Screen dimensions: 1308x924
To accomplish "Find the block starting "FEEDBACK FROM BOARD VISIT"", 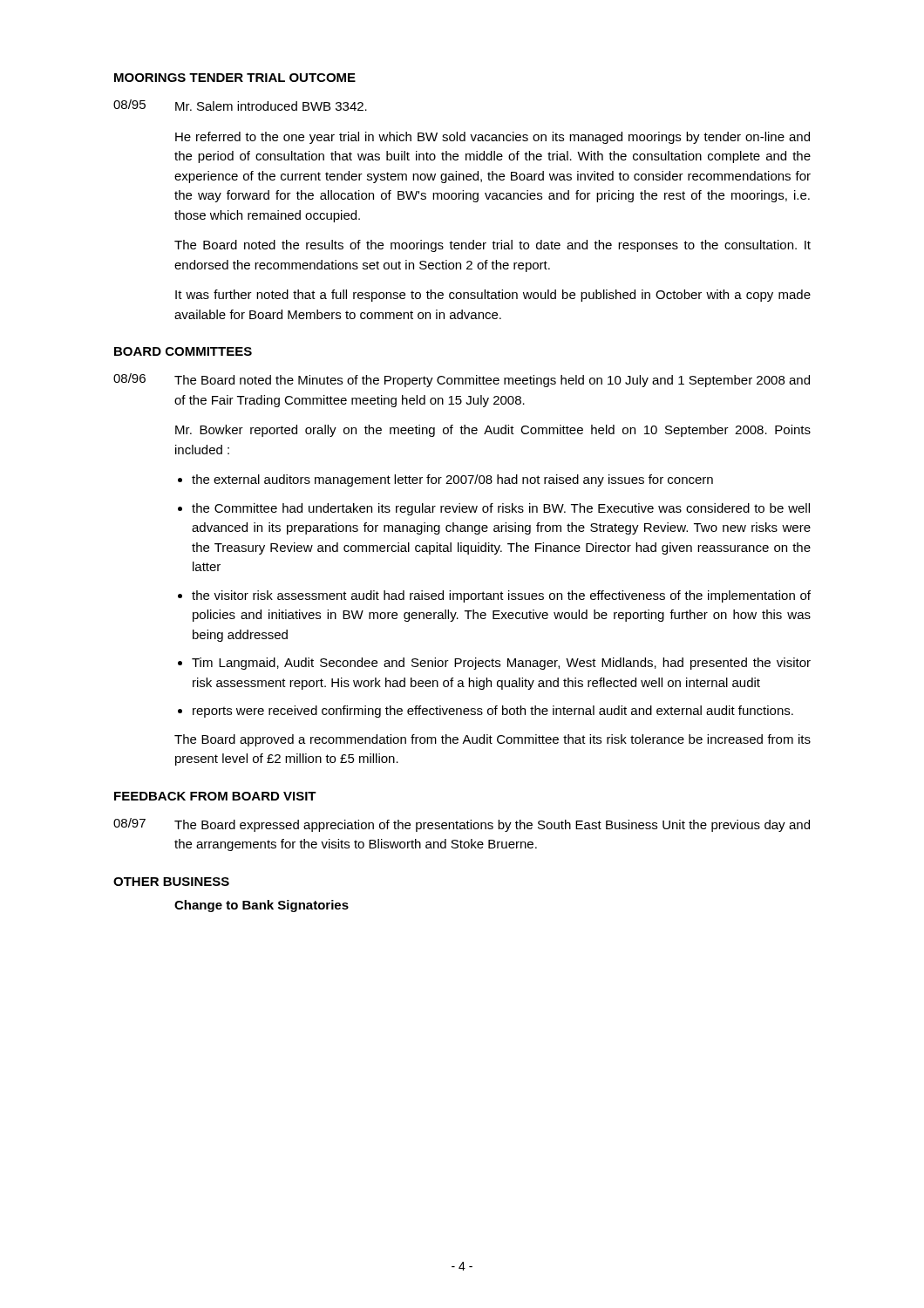I will pyautogui.click(x=215, y=795).
